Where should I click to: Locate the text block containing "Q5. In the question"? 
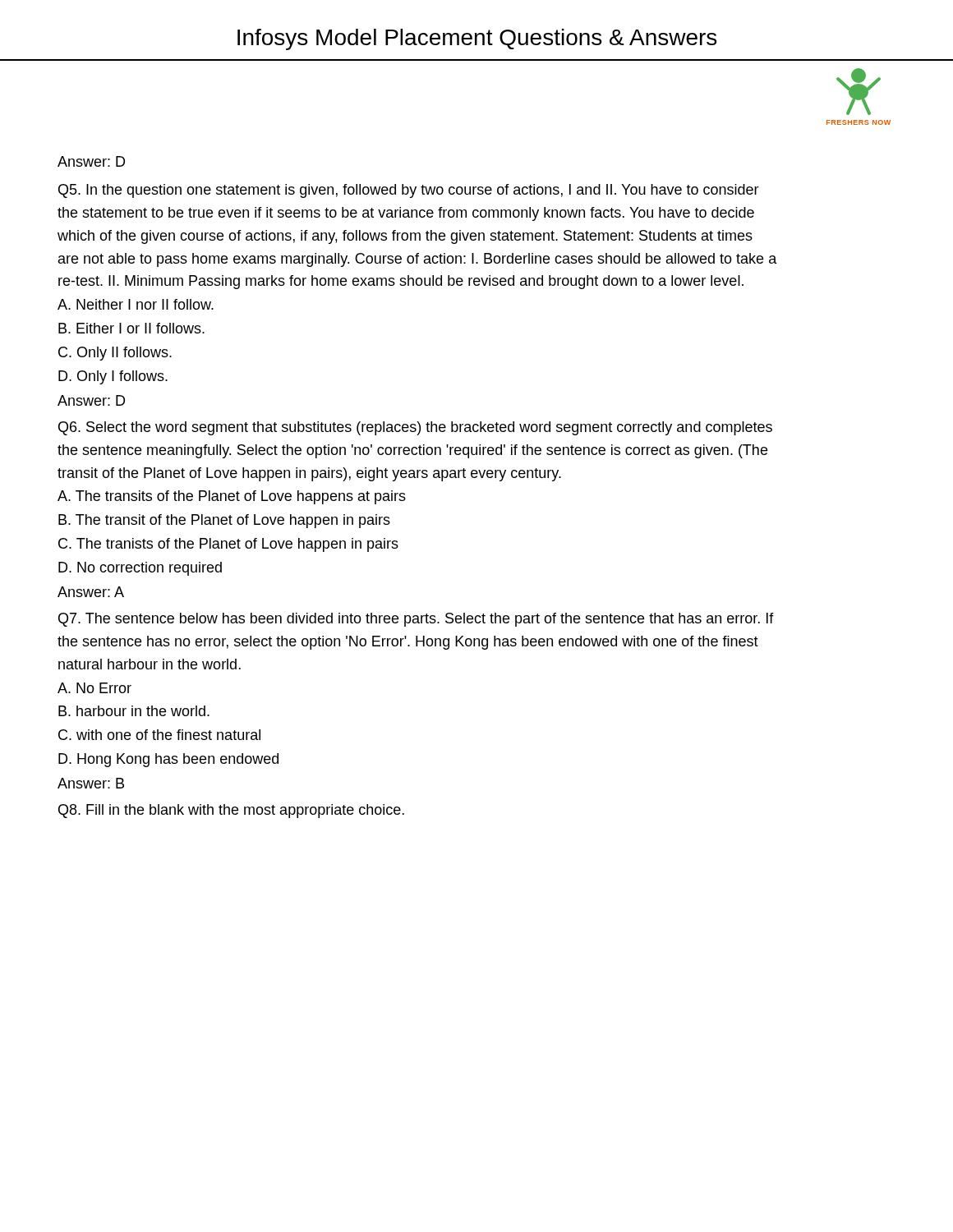coord(408,190)
